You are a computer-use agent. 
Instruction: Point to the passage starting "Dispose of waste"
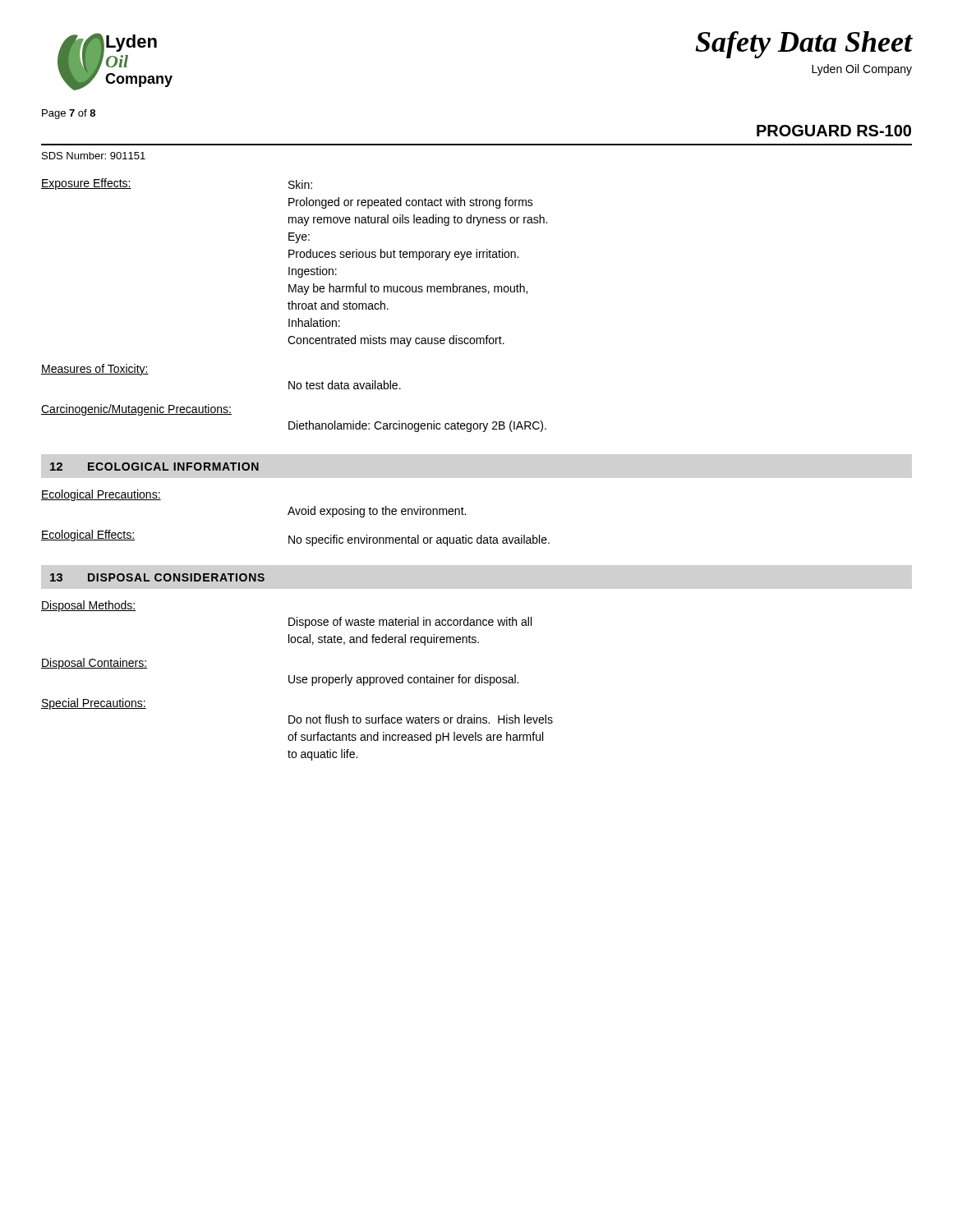[410, 630]
